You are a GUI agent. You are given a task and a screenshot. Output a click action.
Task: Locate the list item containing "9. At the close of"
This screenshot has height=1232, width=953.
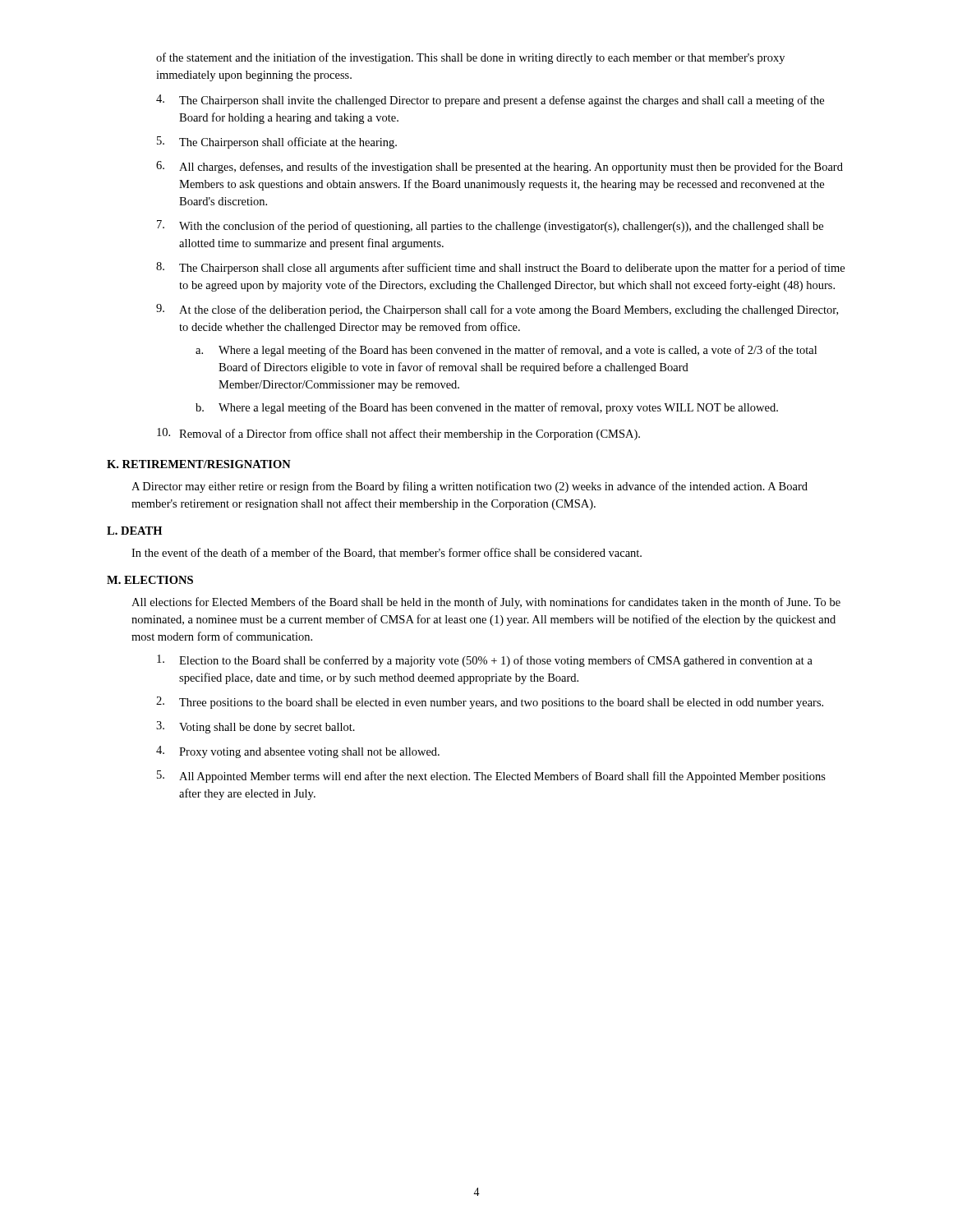tap(501, 362)
